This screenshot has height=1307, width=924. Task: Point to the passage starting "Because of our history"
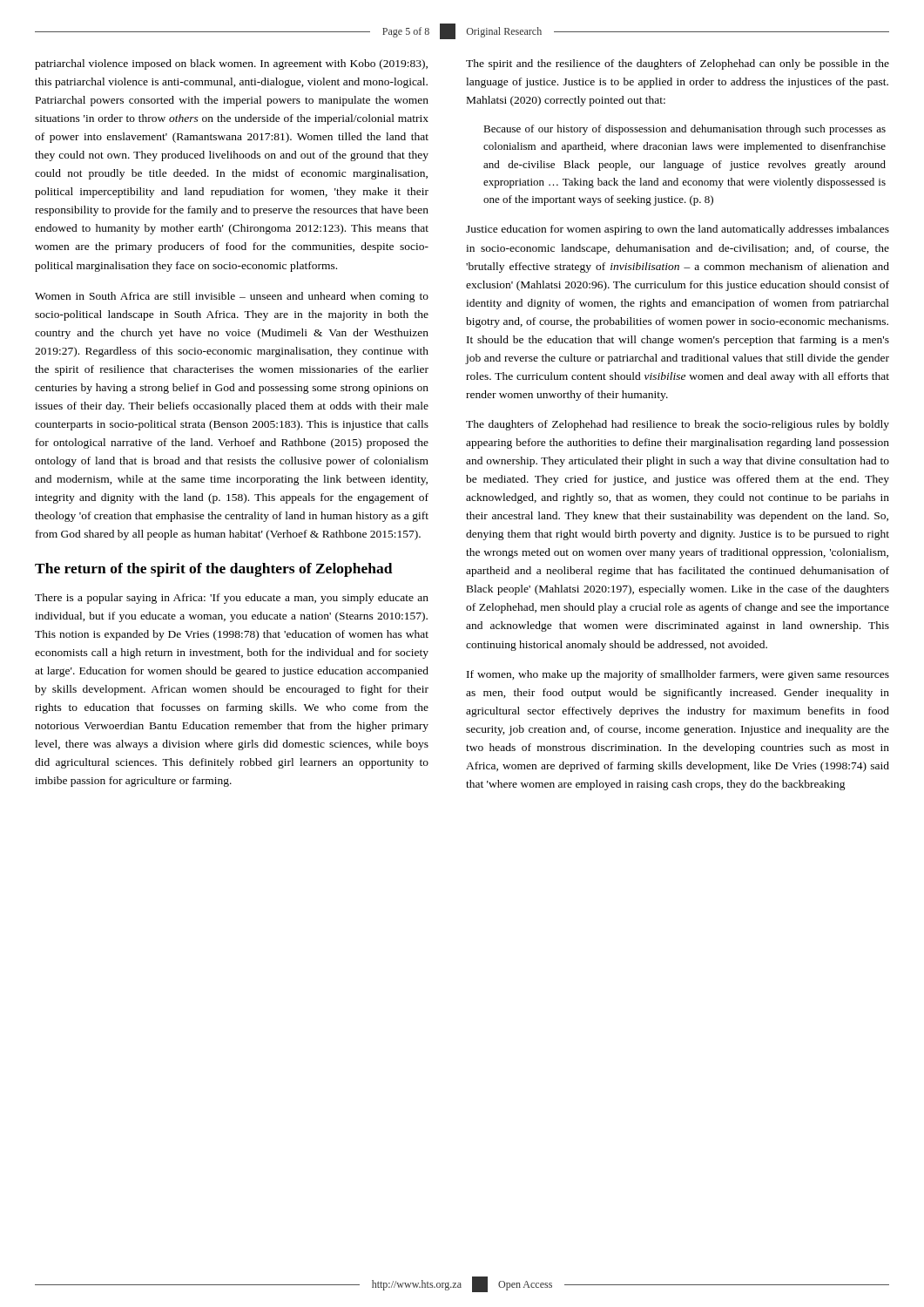pyautogui.click(x=684, y=164)
